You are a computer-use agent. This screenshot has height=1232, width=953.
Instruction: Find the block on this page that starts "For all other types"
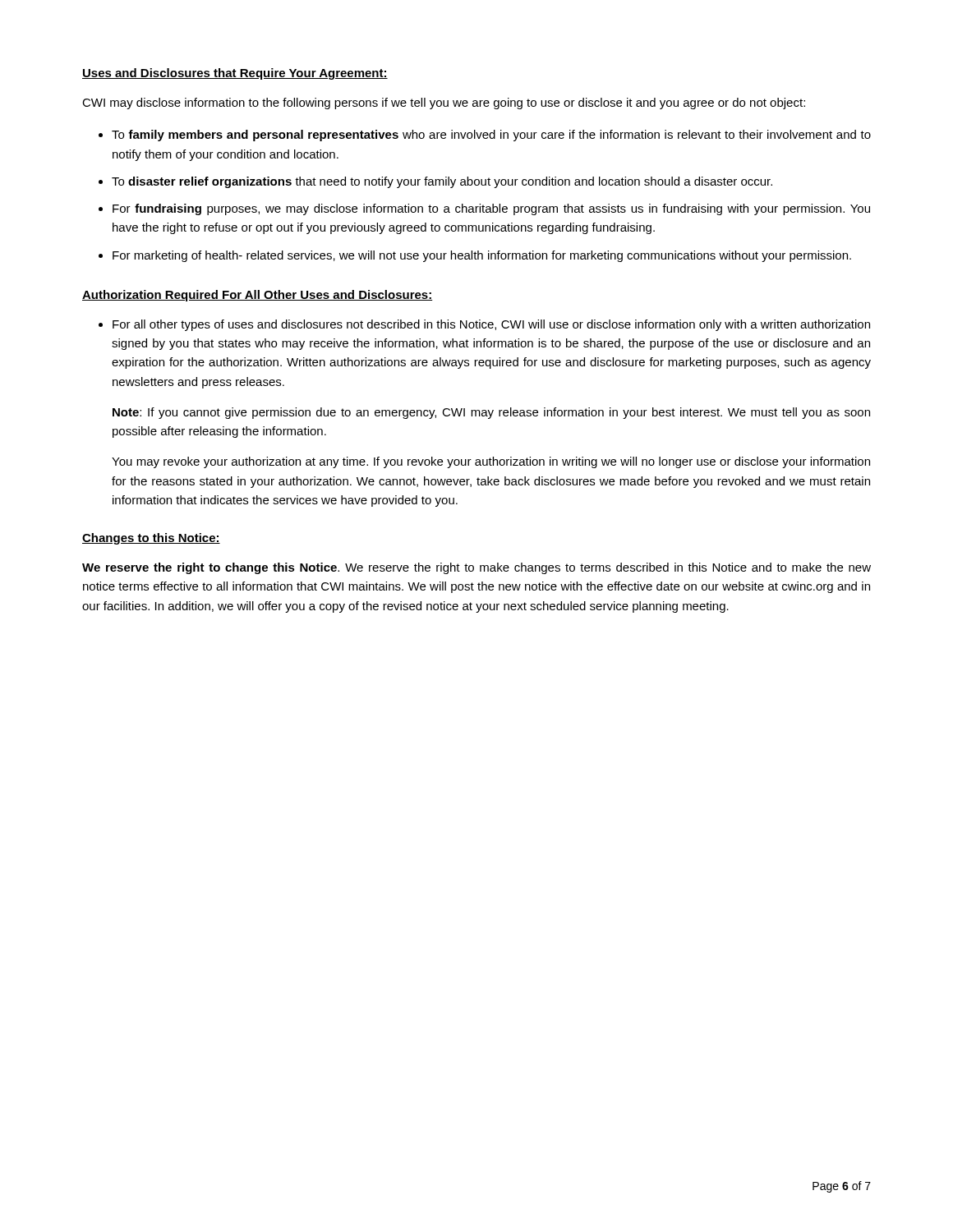pyautogui.click(x=491, y=352)
